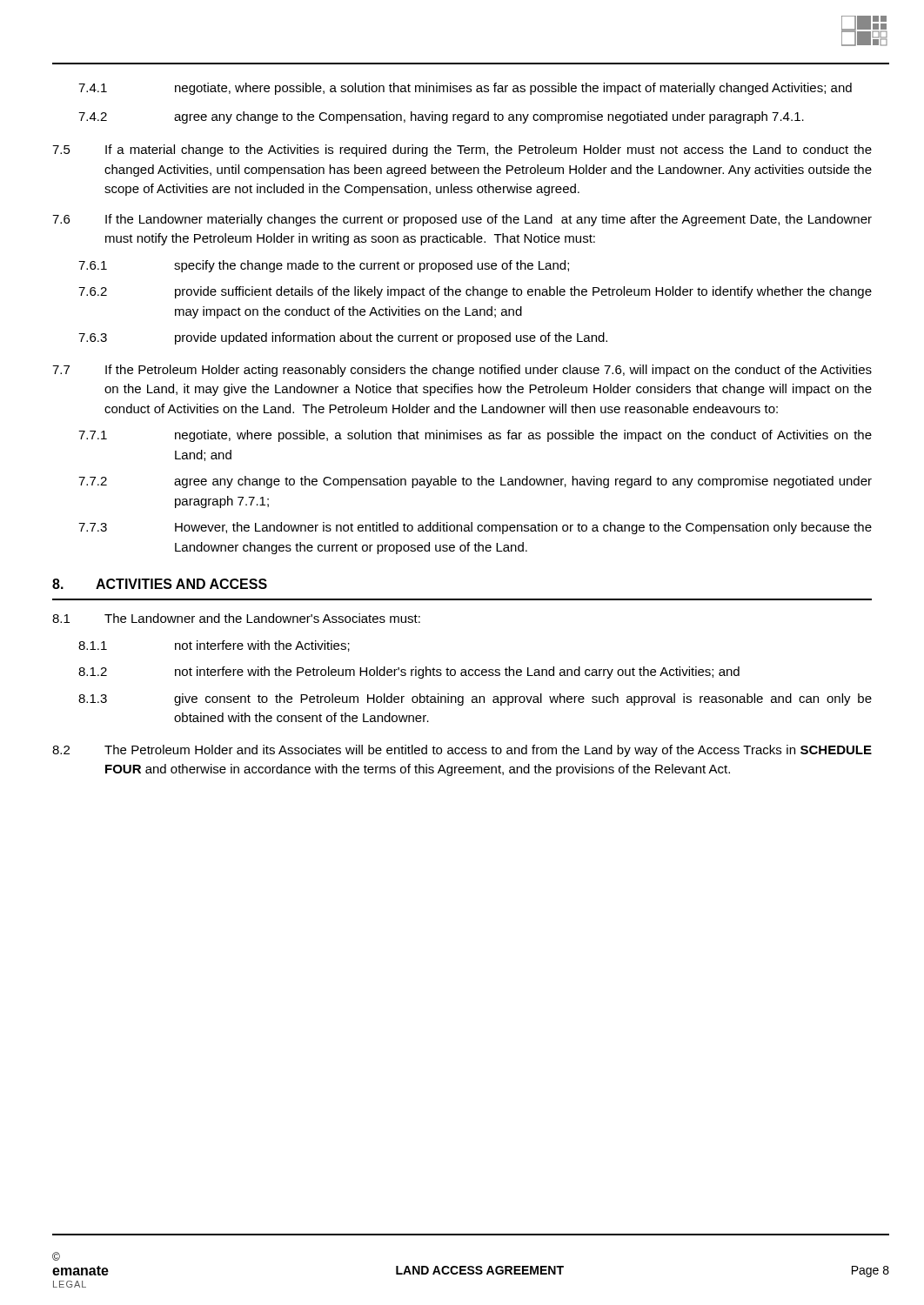Locate the region starting "7.7.1 negotiate, where possible, a"
The height and width of the screenshot is (1305, 924).
pos(462,445)
